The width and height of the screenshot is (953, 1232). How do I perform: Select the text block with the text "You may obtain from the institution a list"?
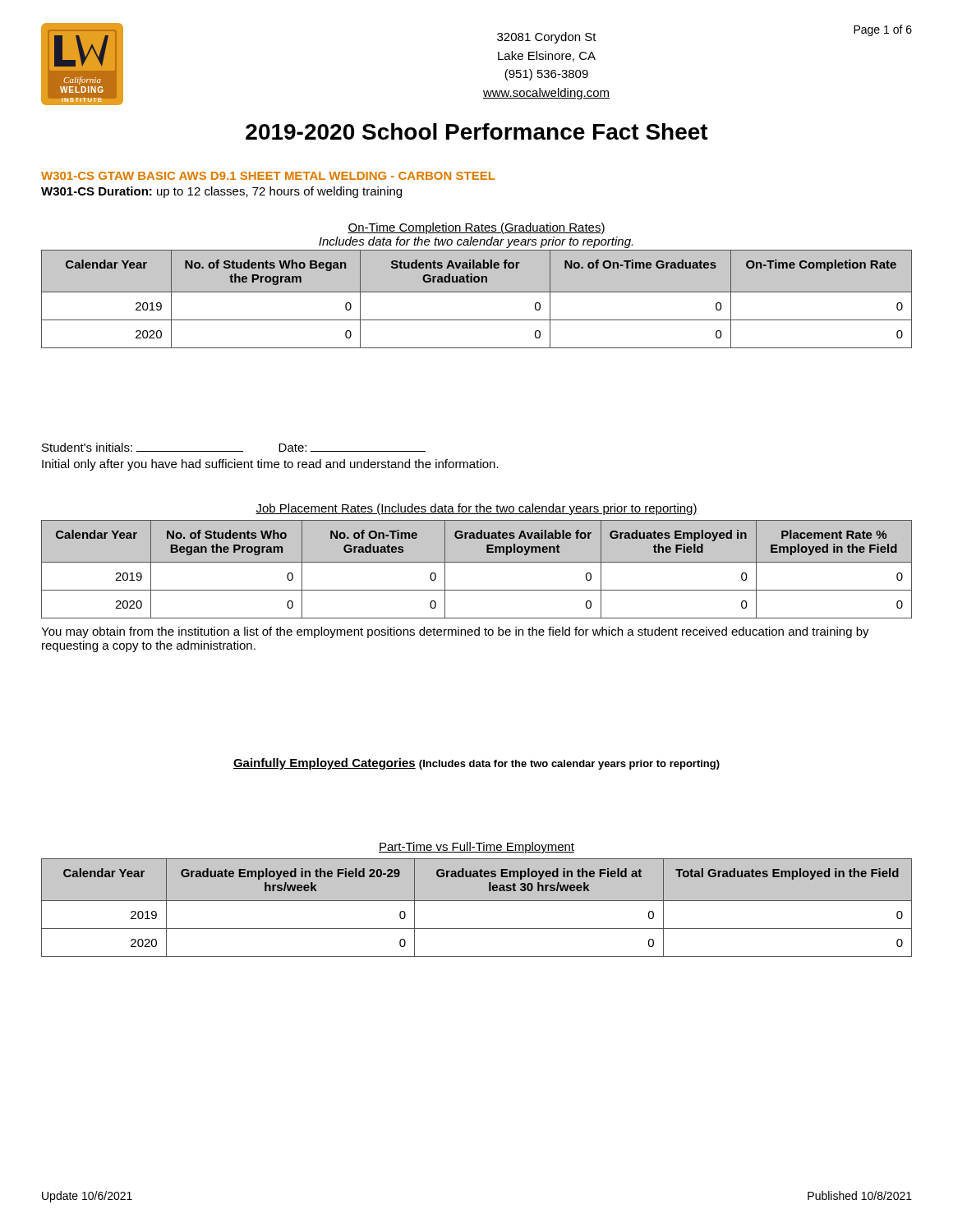[x=455, y=638]
